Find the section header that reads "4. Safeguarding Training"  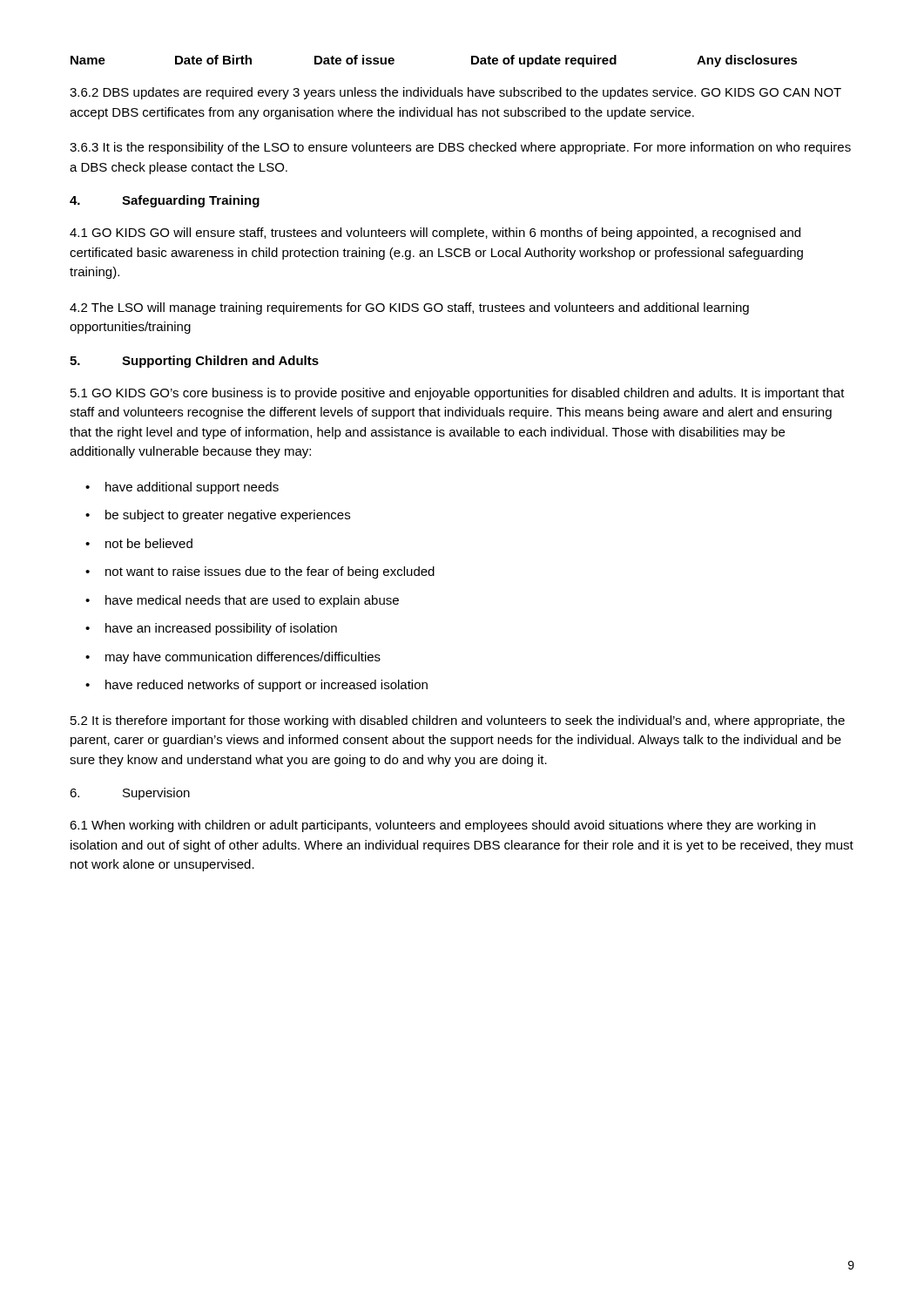pos(165,200)
